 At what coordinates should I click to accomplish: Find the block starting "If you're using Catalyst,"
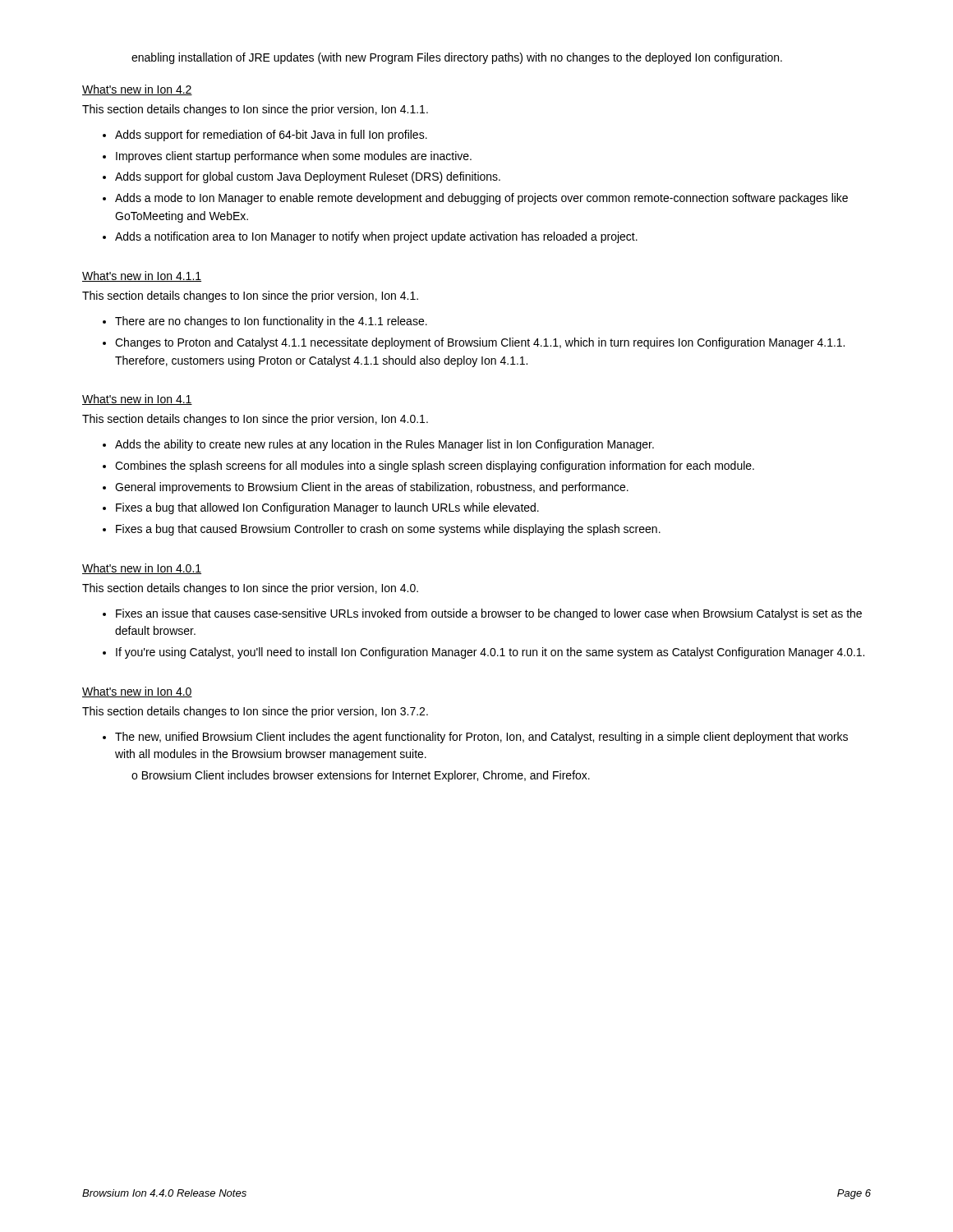(x=476, y=653)
